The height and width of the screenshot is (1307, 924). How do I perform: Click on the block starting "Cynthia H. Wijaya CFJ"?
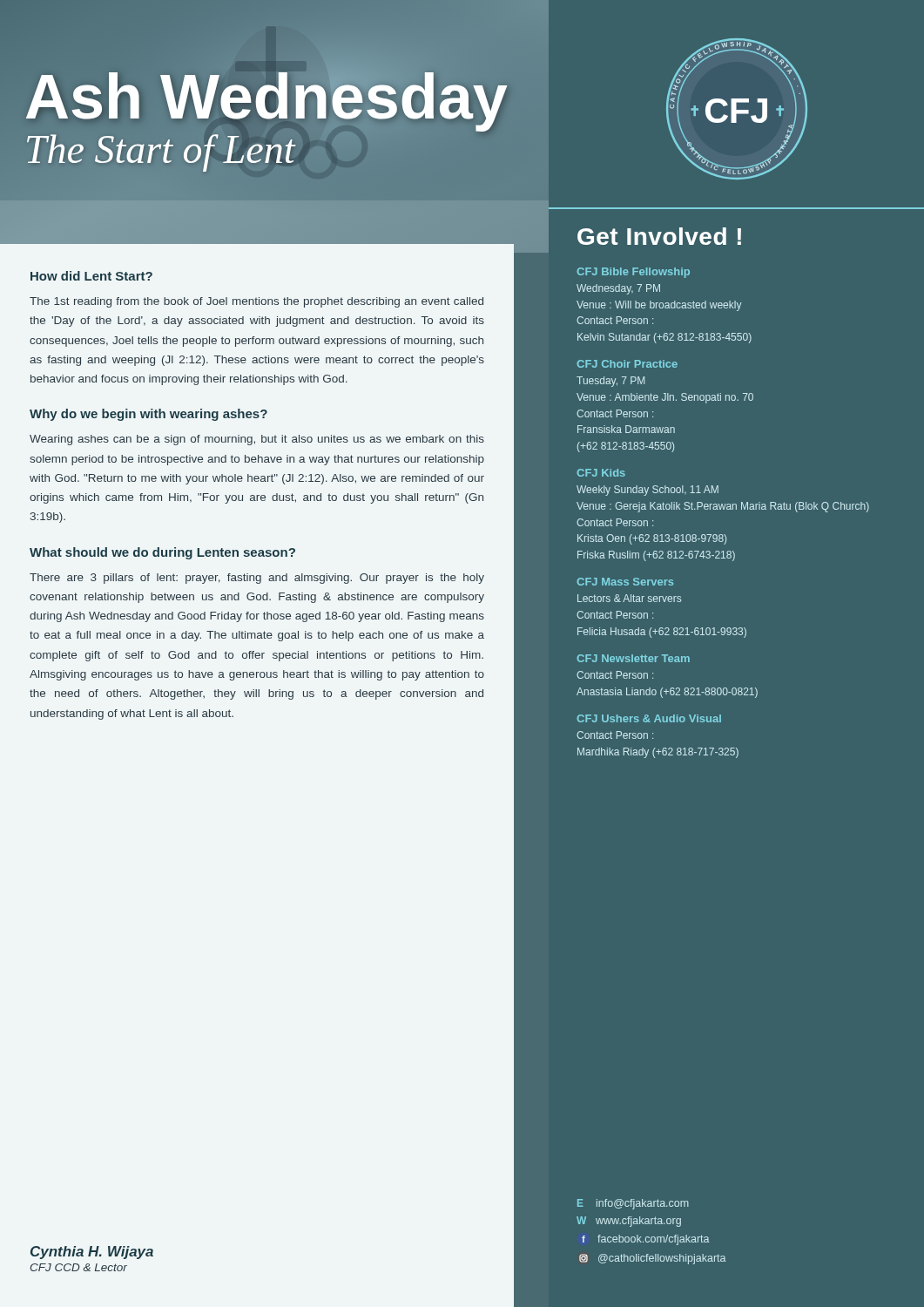coord(92,1259)
